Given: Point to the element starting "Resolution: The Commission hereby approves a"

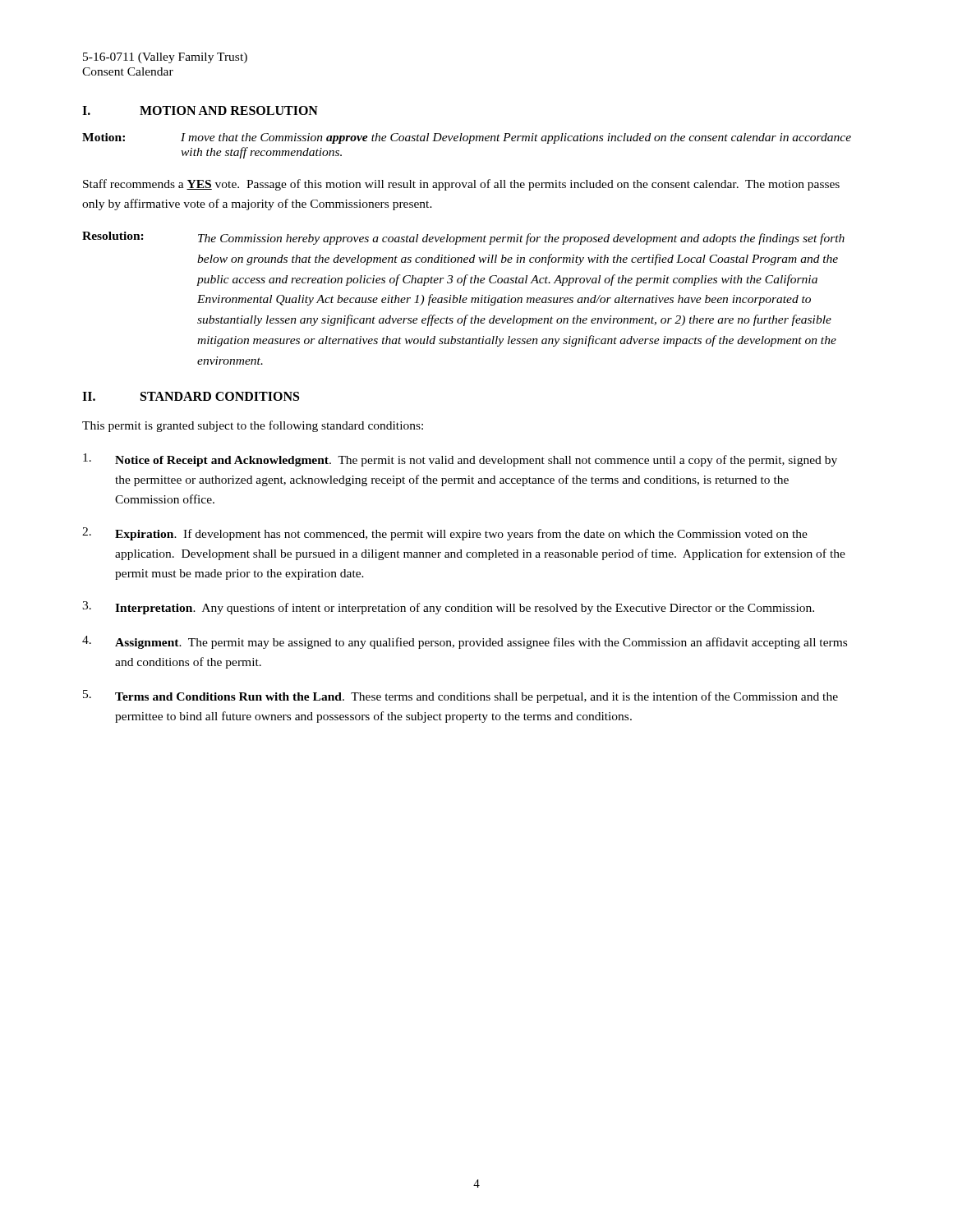Looking at the screenshot, I should point(468,300).
